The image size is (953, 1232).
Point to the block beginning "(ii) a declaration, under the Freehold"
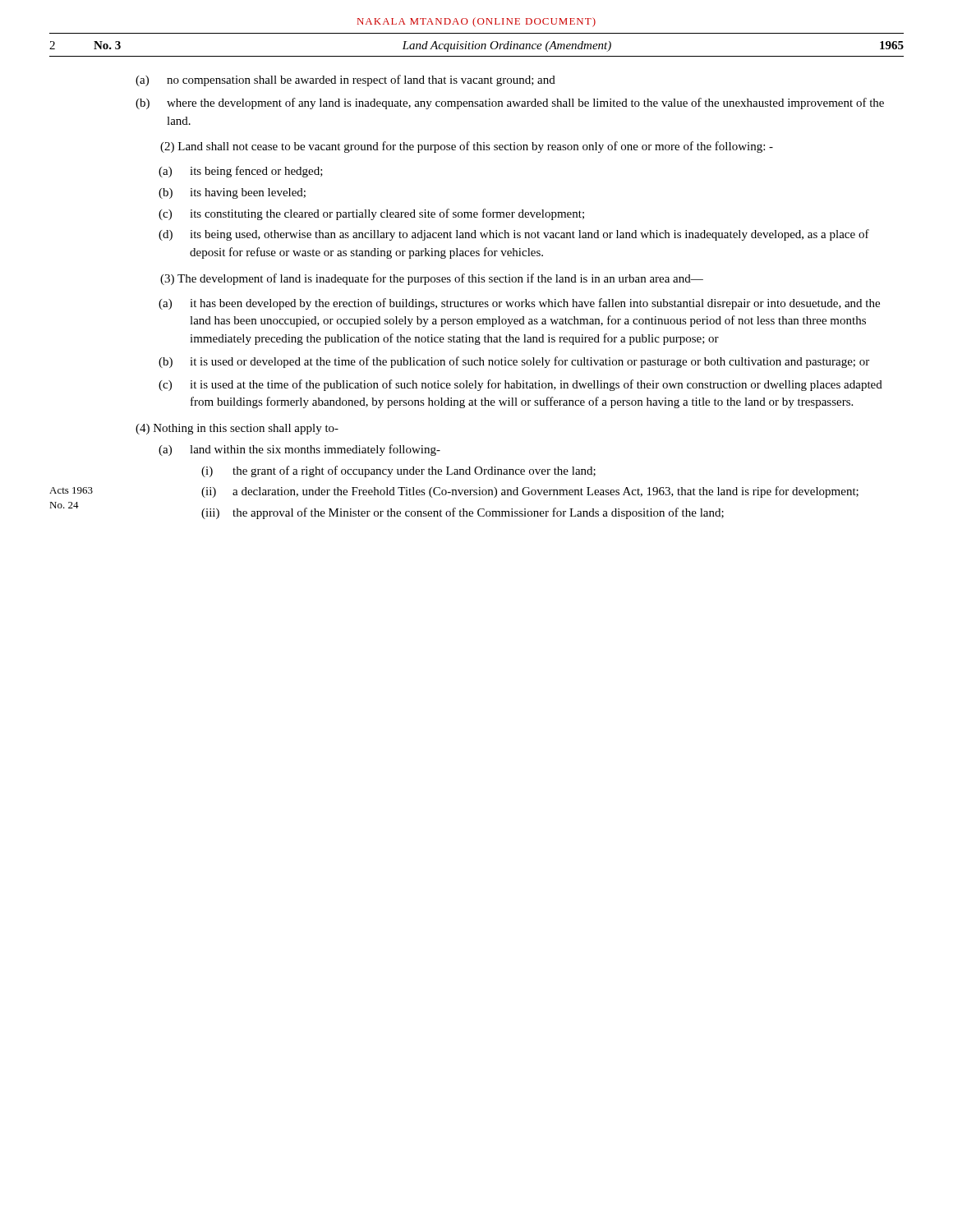[553, 492]
